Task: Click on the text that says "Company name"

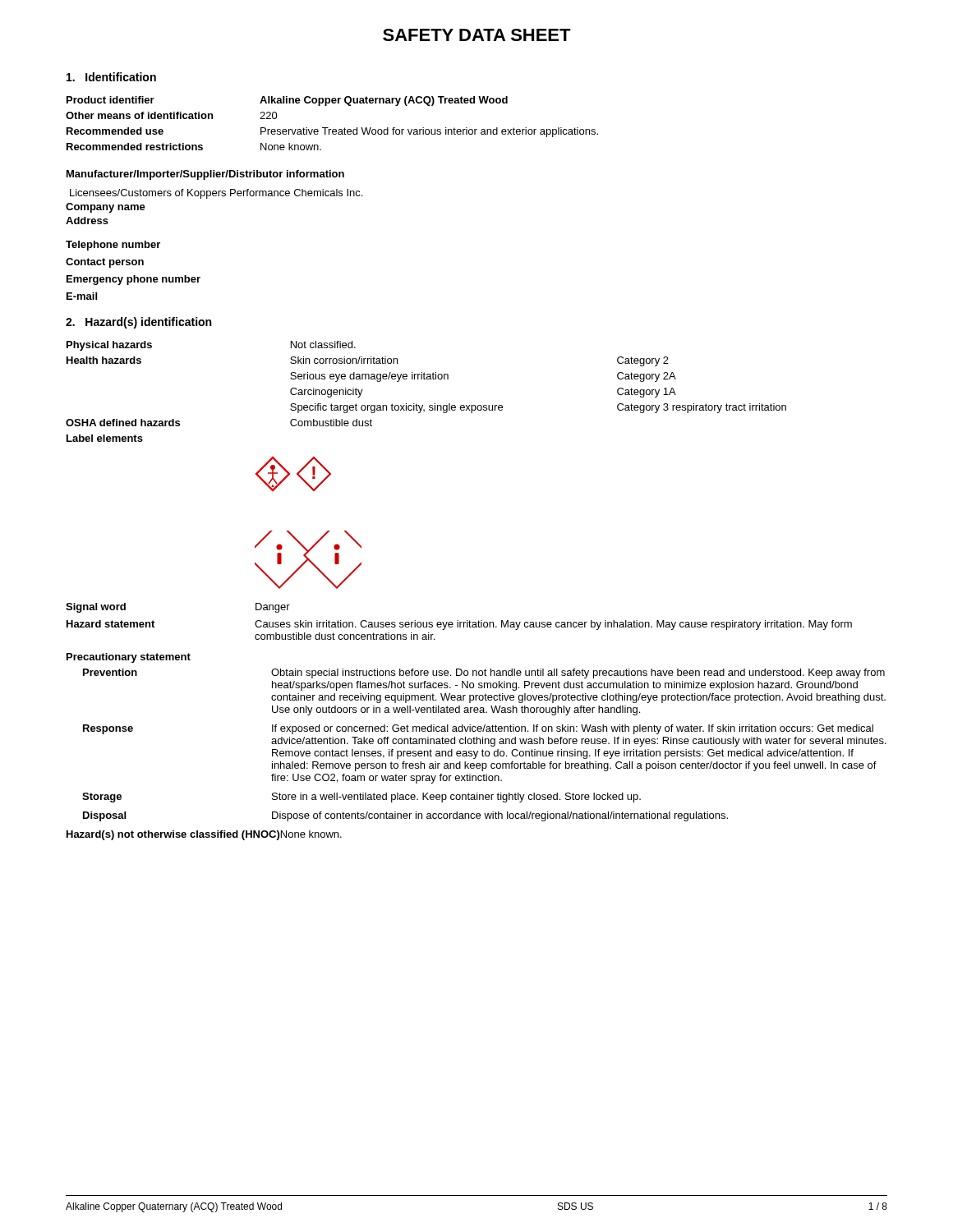Action: coord(105,207)
